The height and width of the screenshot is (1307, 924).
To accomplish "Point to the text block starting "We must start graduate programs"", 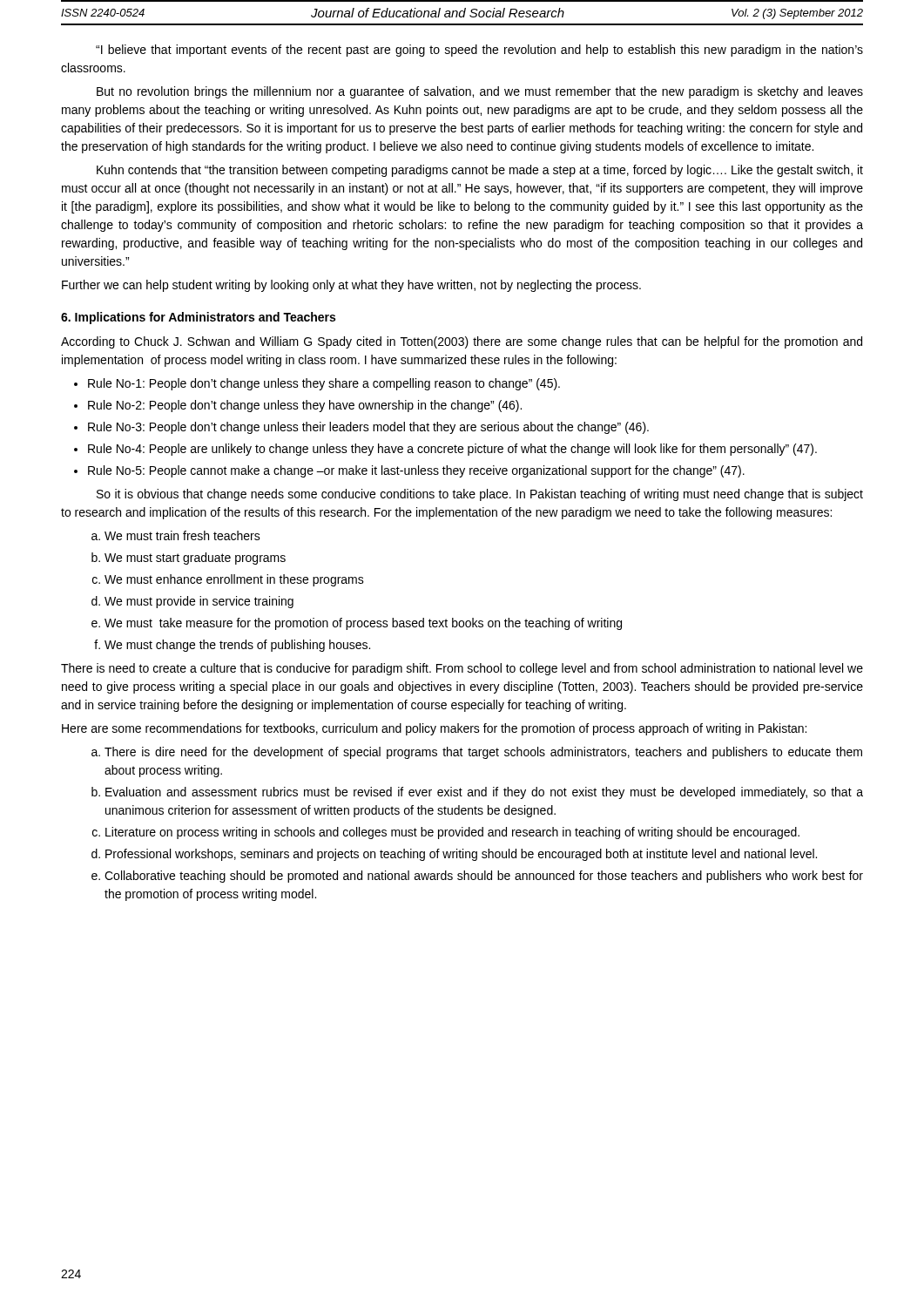I will pos(195,558).
